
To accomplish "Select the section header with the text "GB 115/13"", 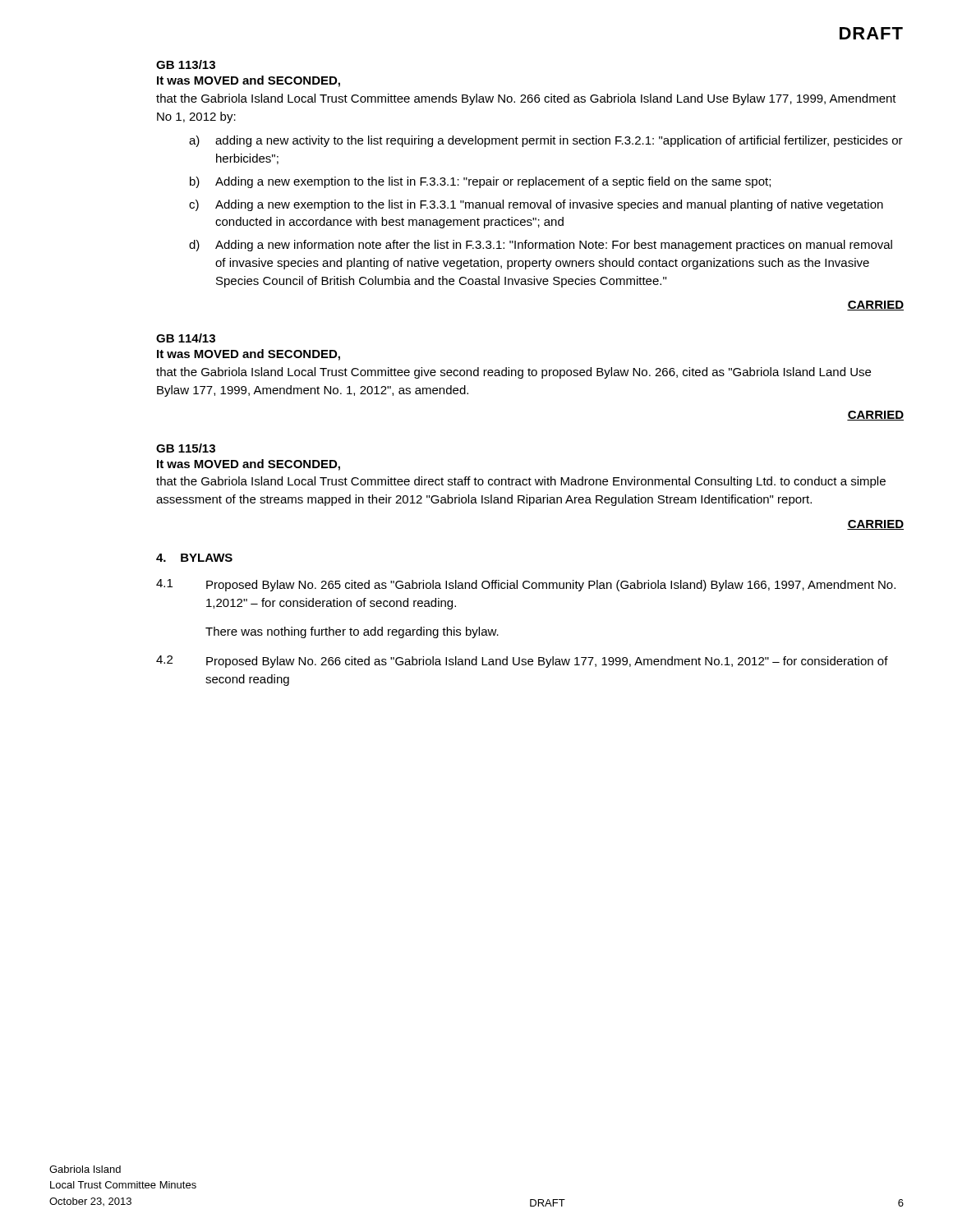I will 186,448.
